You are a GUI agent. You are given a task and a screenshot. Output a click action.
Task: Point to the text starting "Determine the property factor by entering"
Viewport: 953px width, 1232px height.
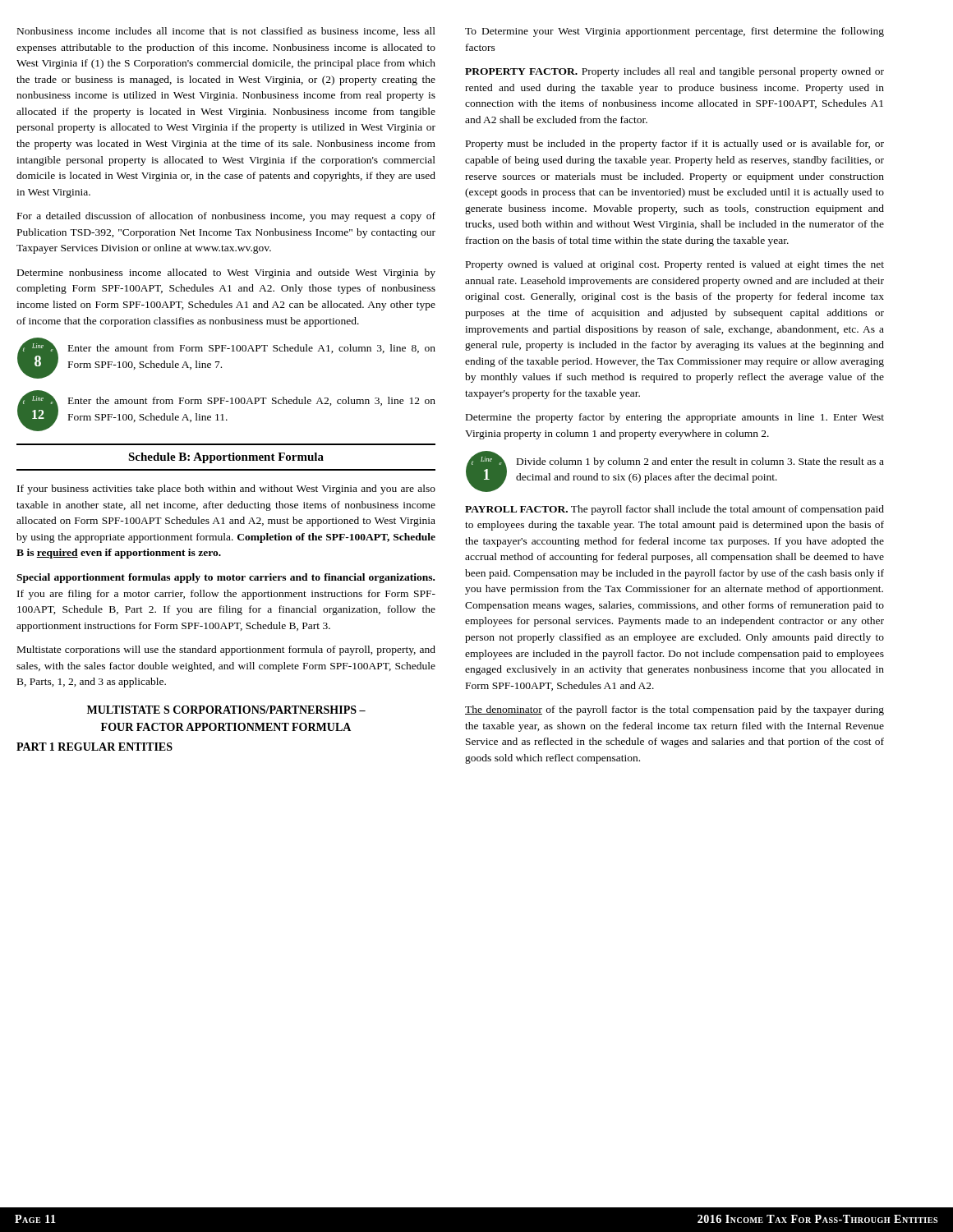coord(674,425)
